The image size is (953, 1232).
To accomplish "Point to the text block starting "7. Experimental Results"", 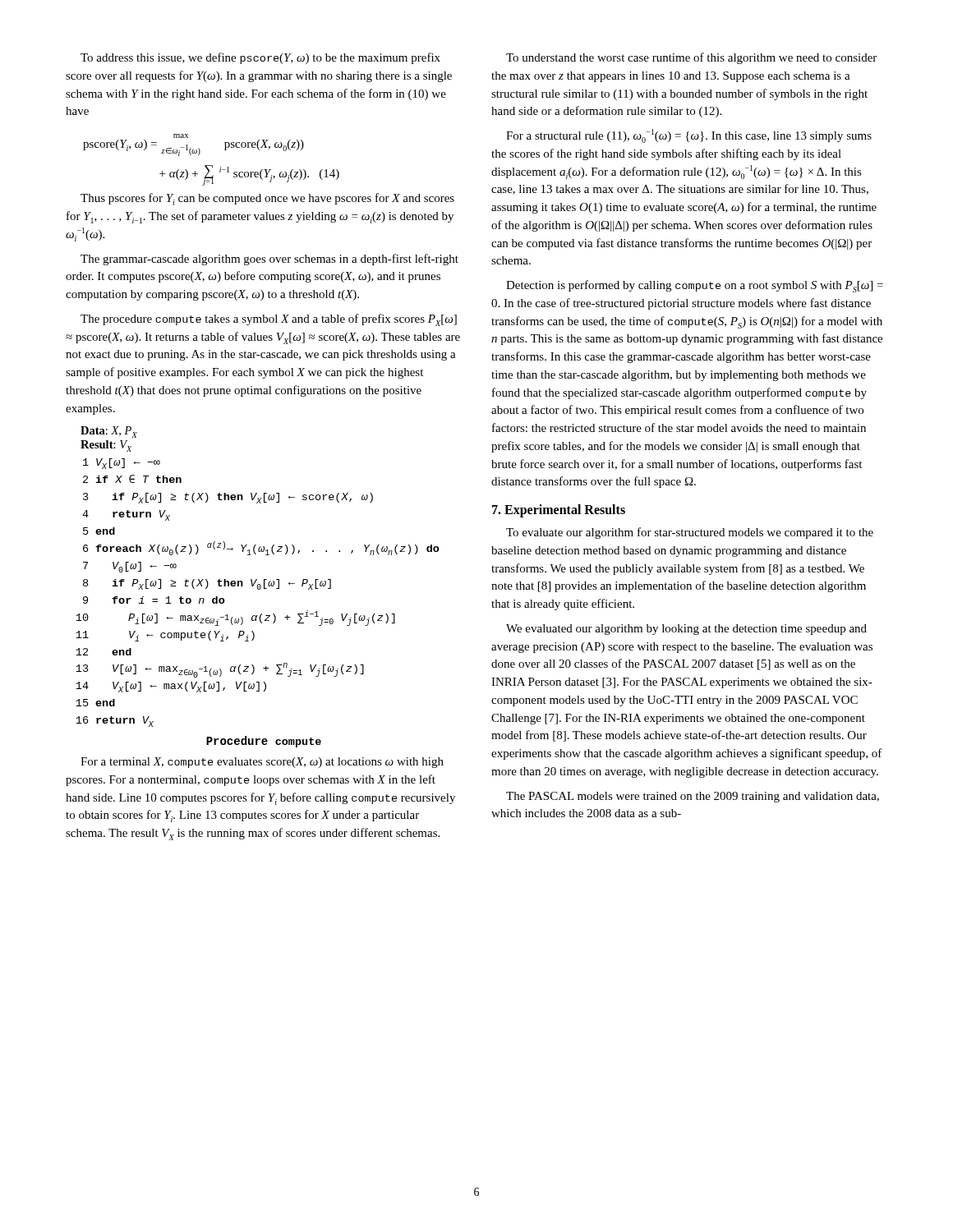I will pyautogui.click(x=558, y=510).
